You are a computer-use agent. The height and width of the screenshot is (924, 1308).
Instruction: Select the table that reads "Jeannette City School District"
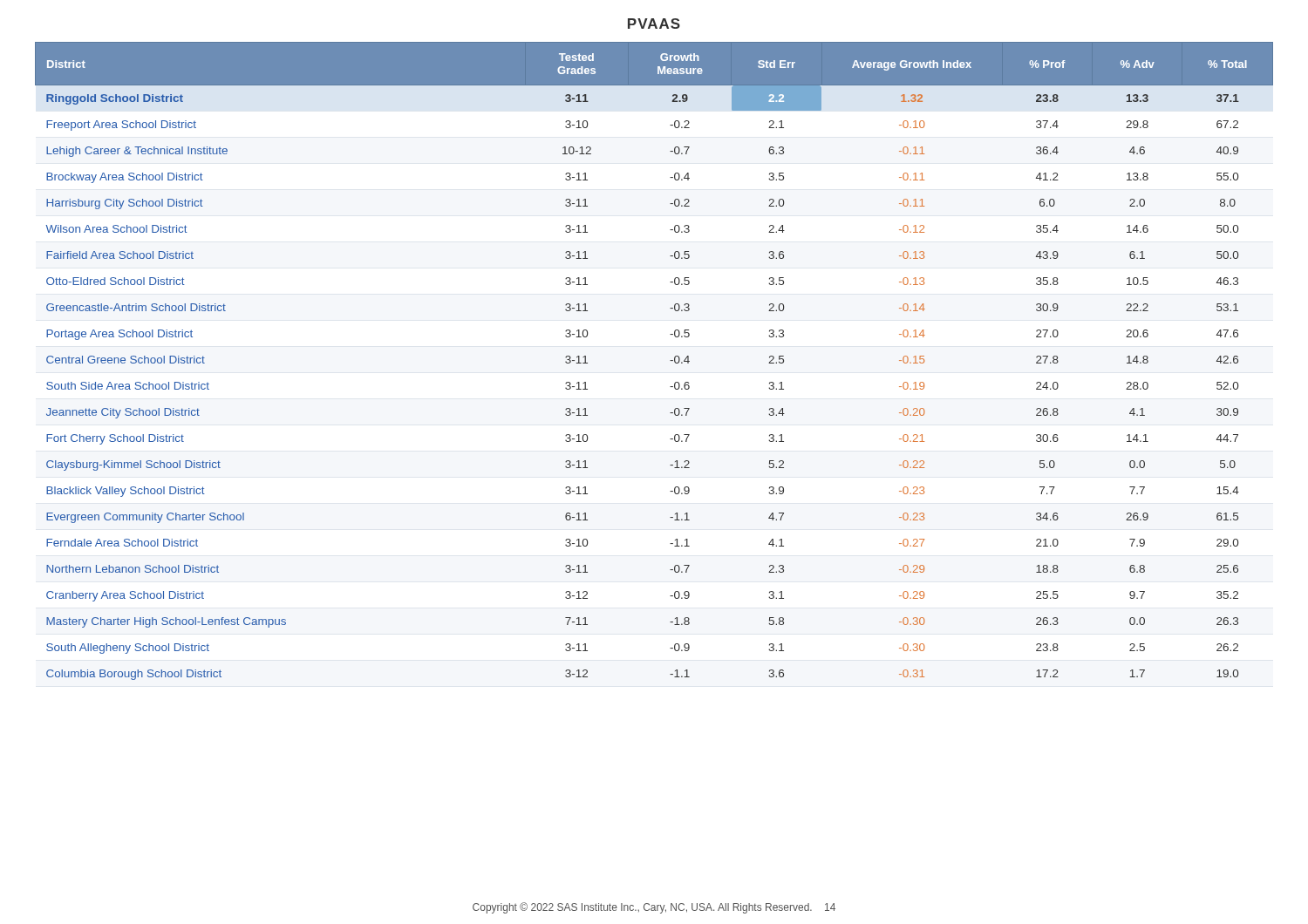point(654,364)
